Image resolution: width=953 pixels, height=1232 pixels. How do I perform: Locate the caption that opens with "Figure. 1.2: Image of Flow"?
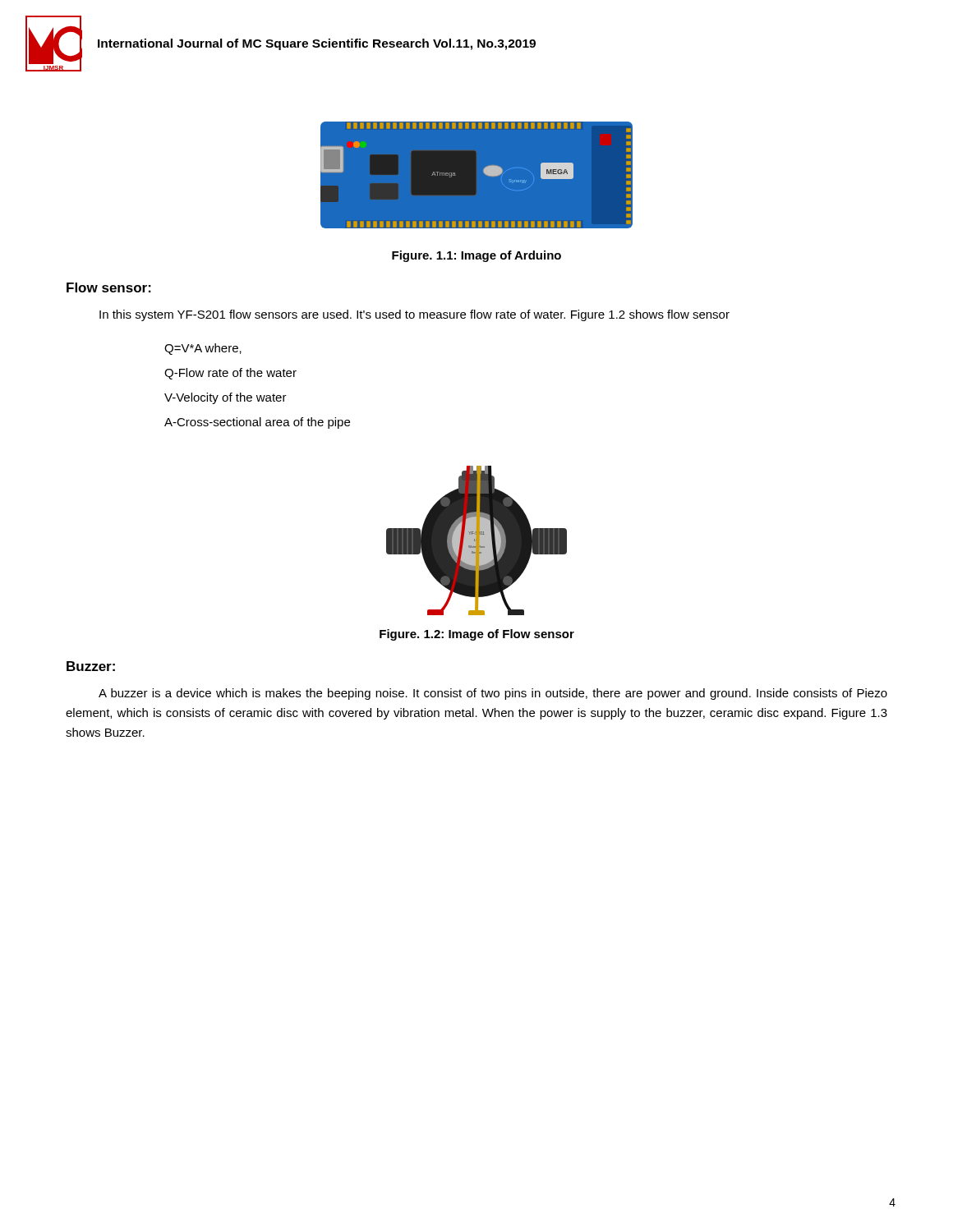click(476, 634)
